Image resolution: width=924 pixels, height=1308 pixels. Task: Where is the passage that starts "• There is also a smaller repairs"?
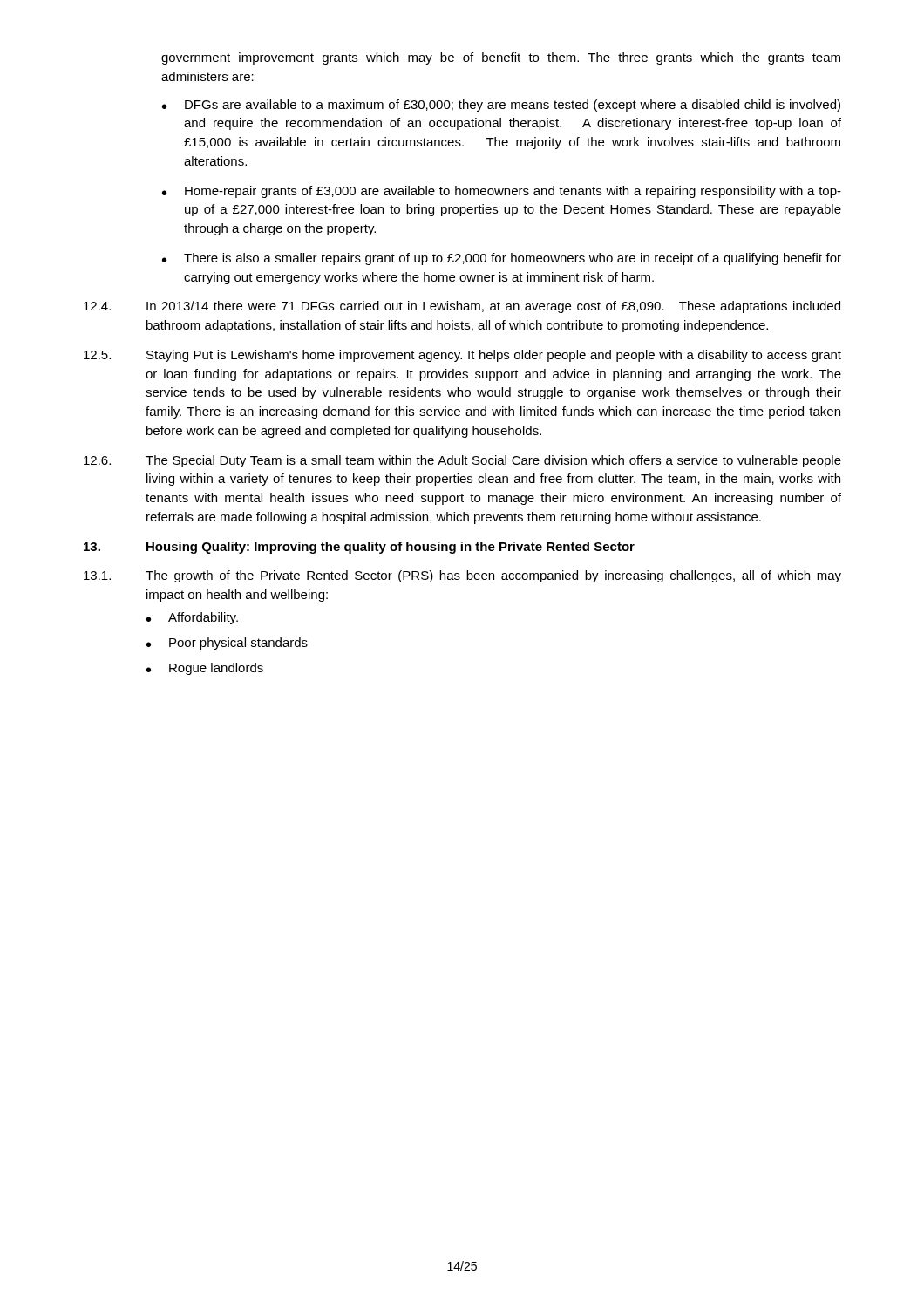click(501, 267)
